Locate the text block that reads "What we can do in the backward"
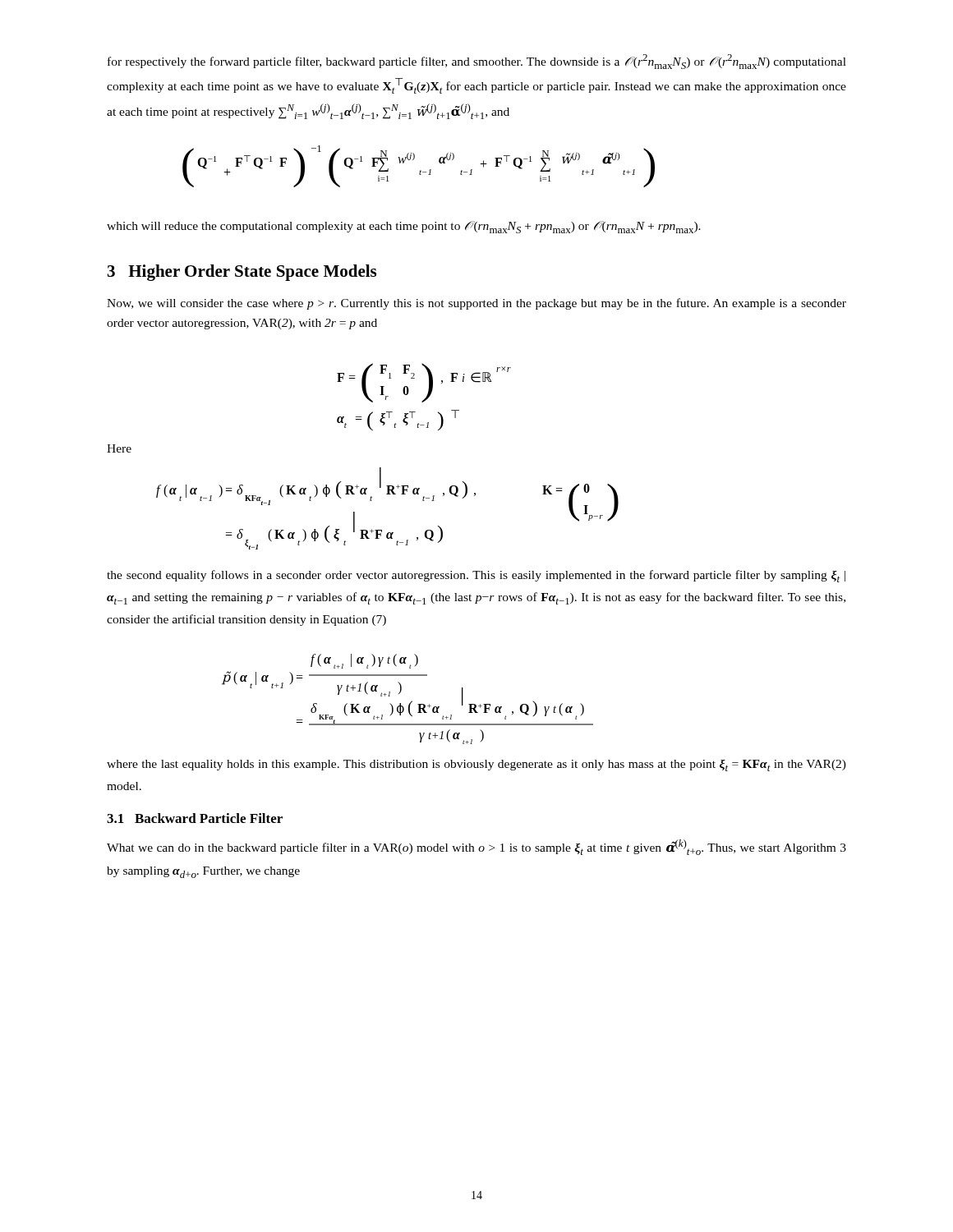Viewport: 953px width, 1232px height. (476, 859)
